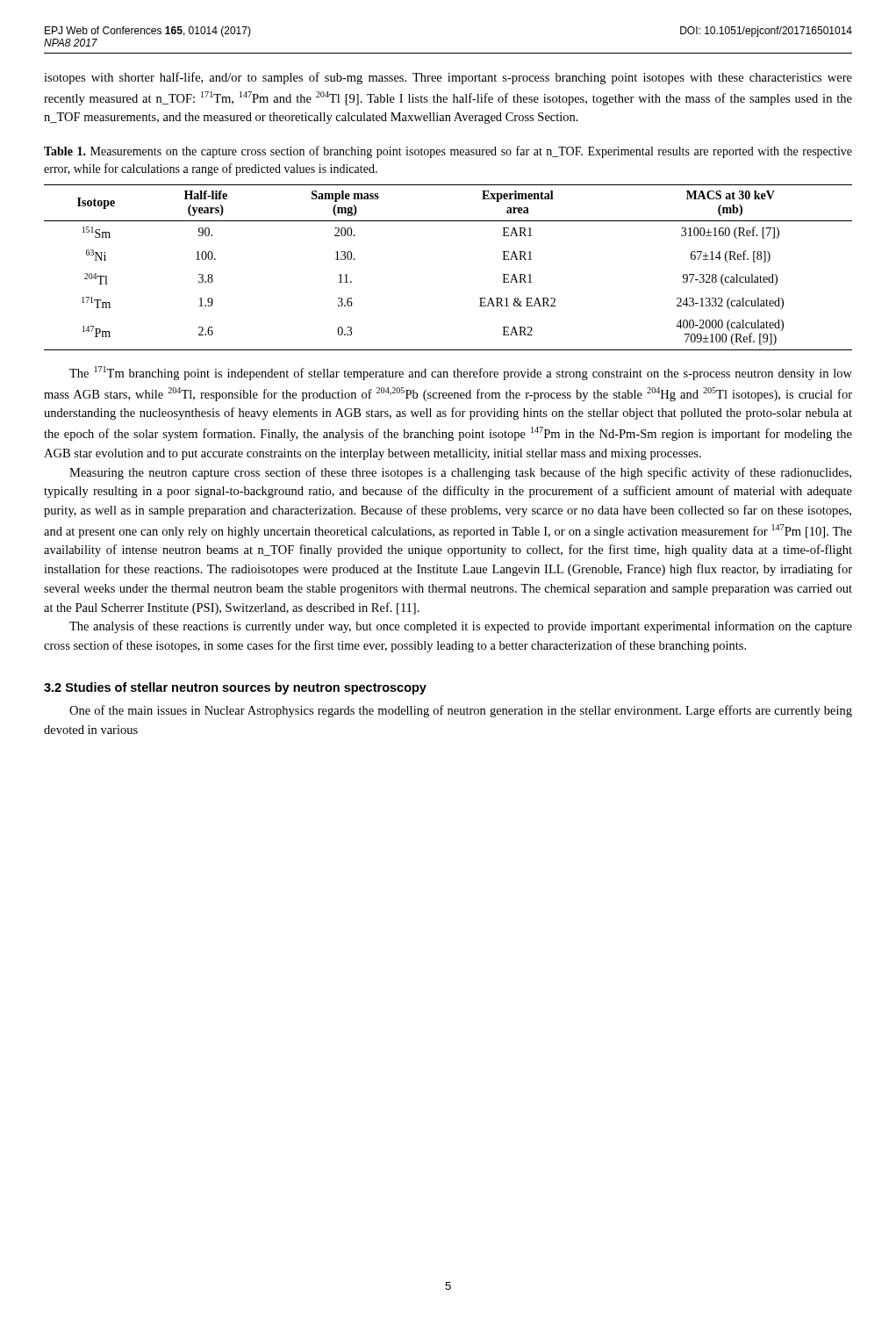Click on the caption containing "Table 1. Measurements on the capture cross section"
This screenshot has width=896, height=1317.
click(448, 160)
